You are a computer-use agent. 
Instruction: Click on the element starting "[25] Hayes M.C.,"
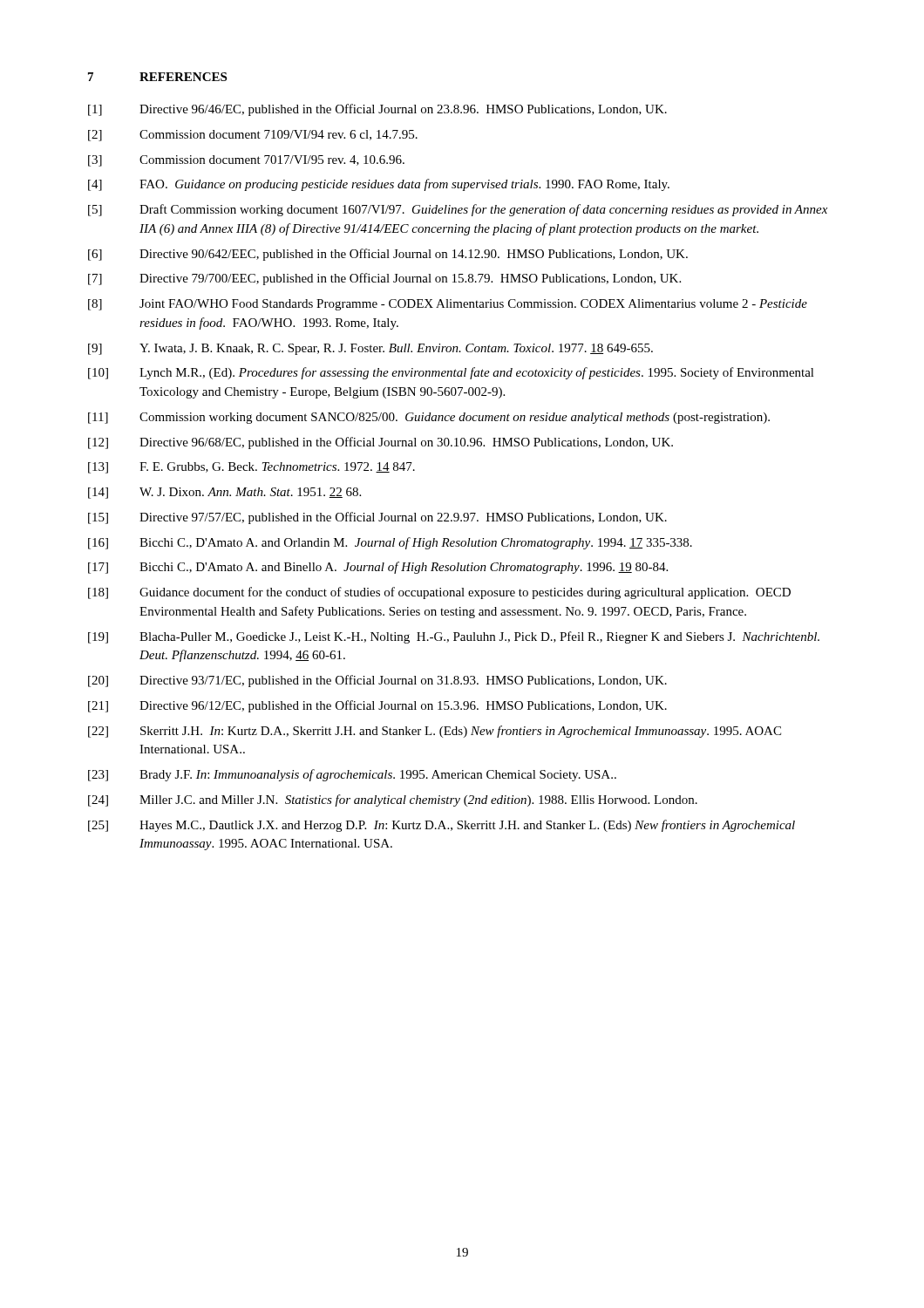pos(462,835)
